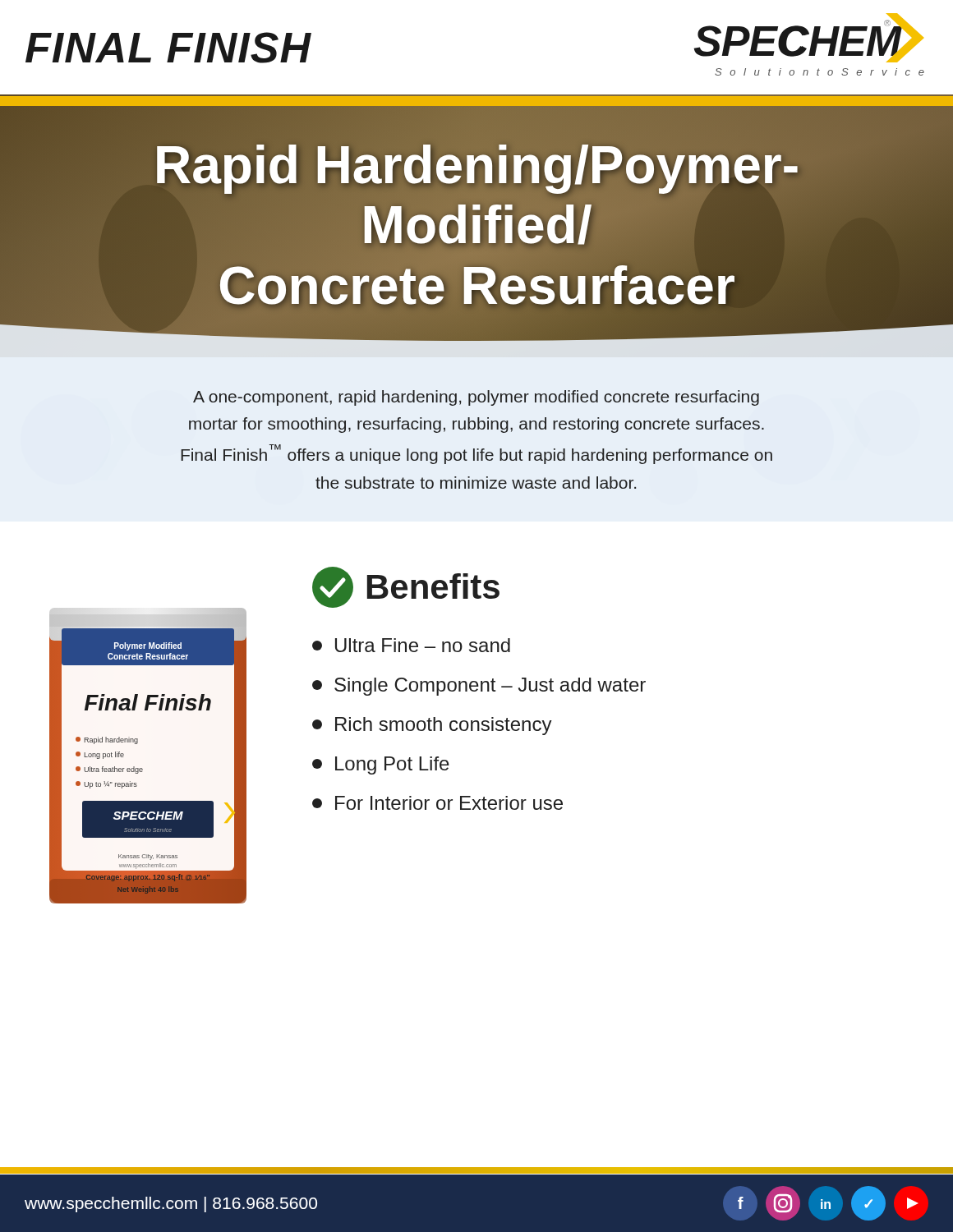953x1232 pixels.
Task: Select the text block starting "Single Component –"
Action: (479, 685)
